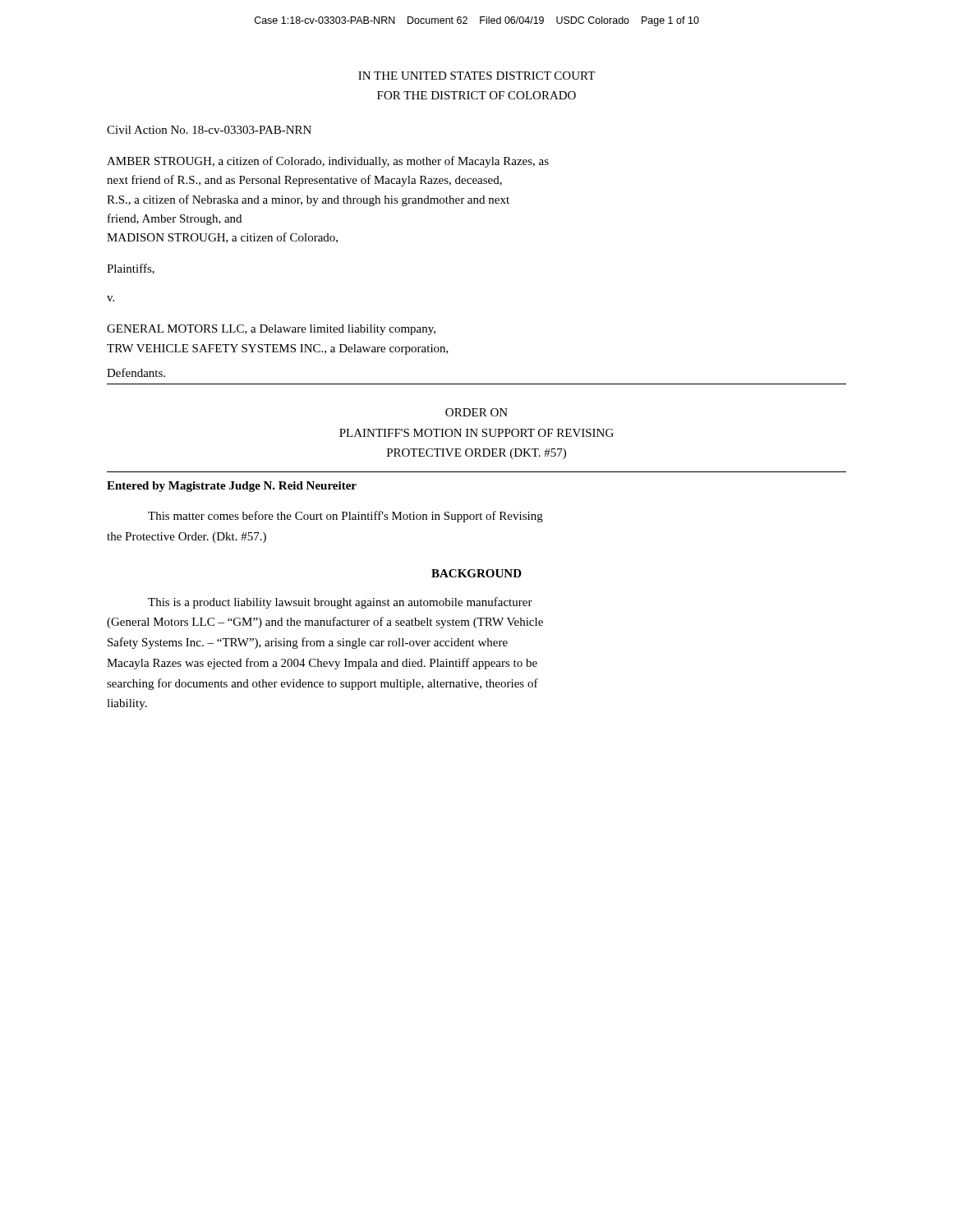Image resolution: width=953 pixels, height=1232 pixels.
Task: Click on the element starting "This is a product"
Action: point(476,653)
